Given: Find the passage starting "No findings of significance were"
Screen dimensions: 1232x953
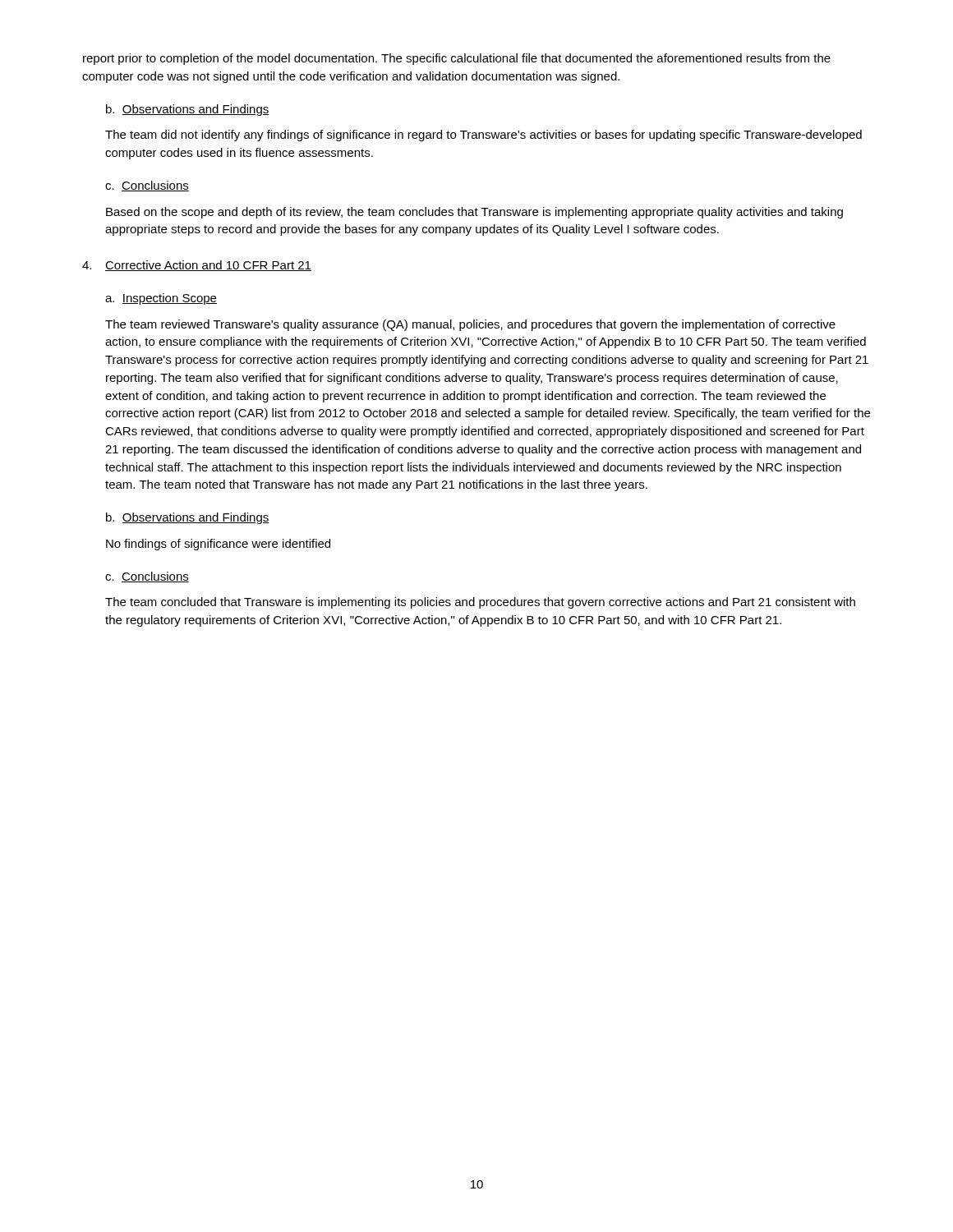Looking at the screenshot, I should [218, 543].
